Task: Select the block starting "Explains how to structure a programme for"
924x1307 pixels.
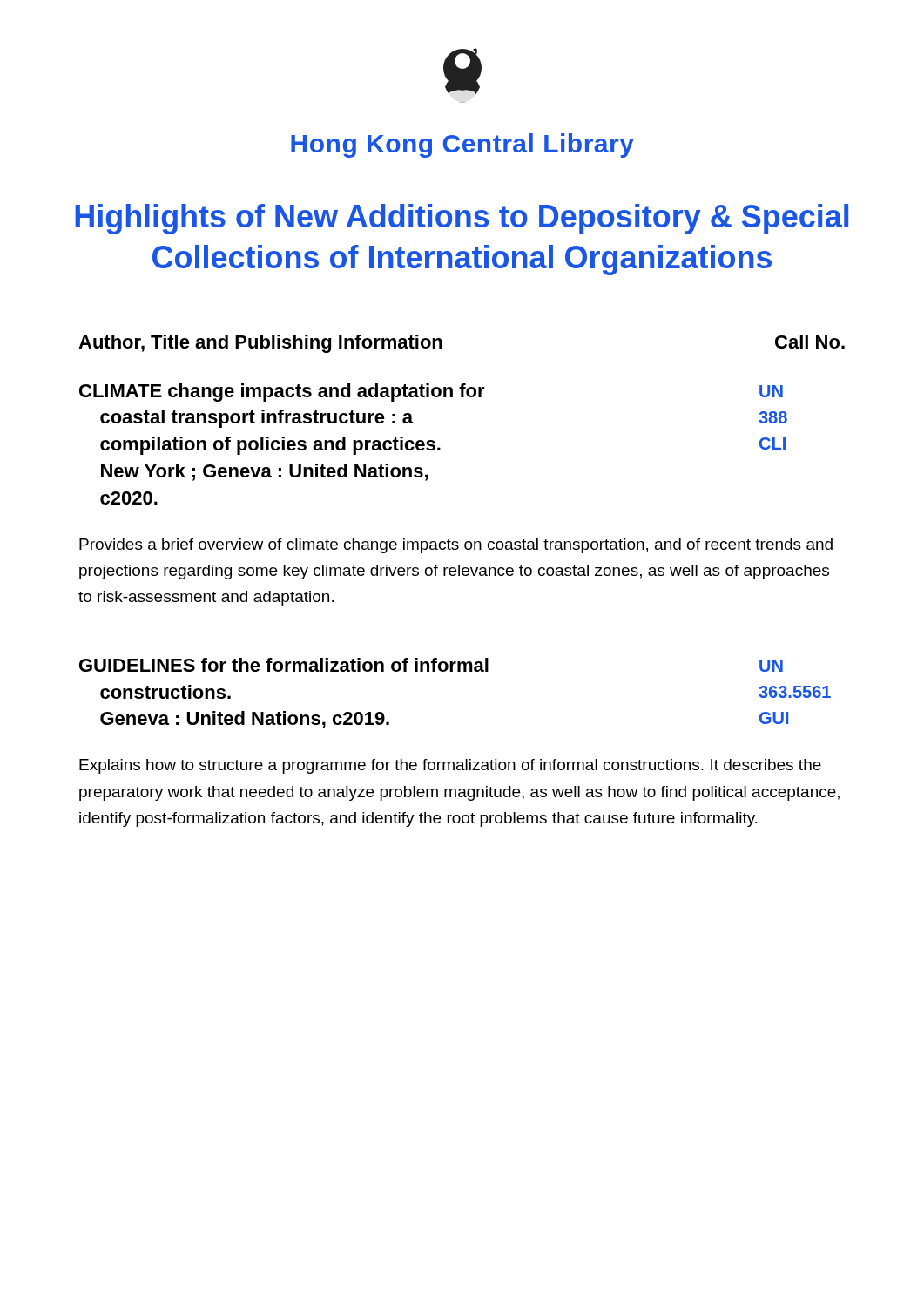Action: click(x=460, y=791)
